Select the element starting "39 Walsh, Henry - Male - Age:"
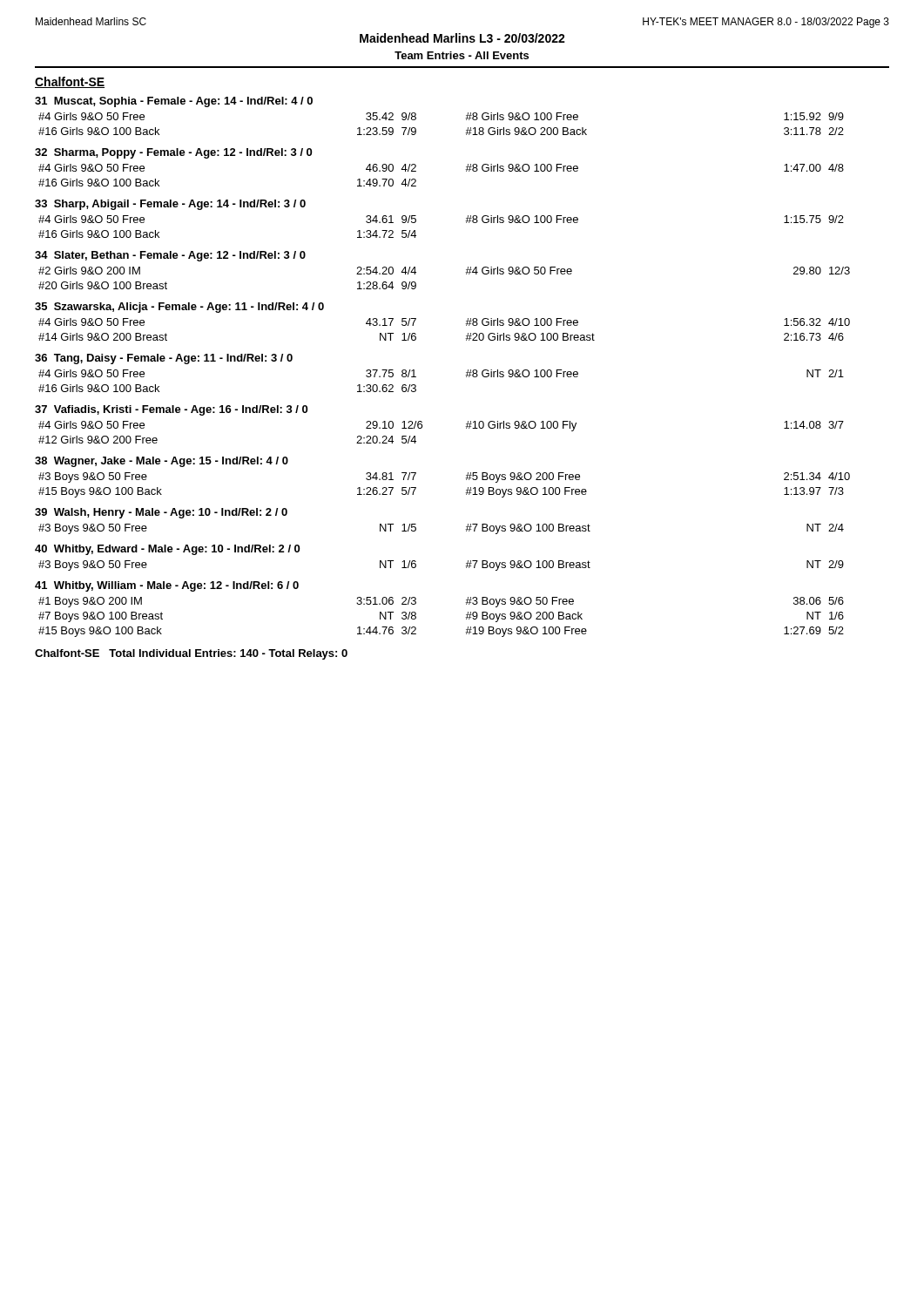 click(x=161, y=512)
